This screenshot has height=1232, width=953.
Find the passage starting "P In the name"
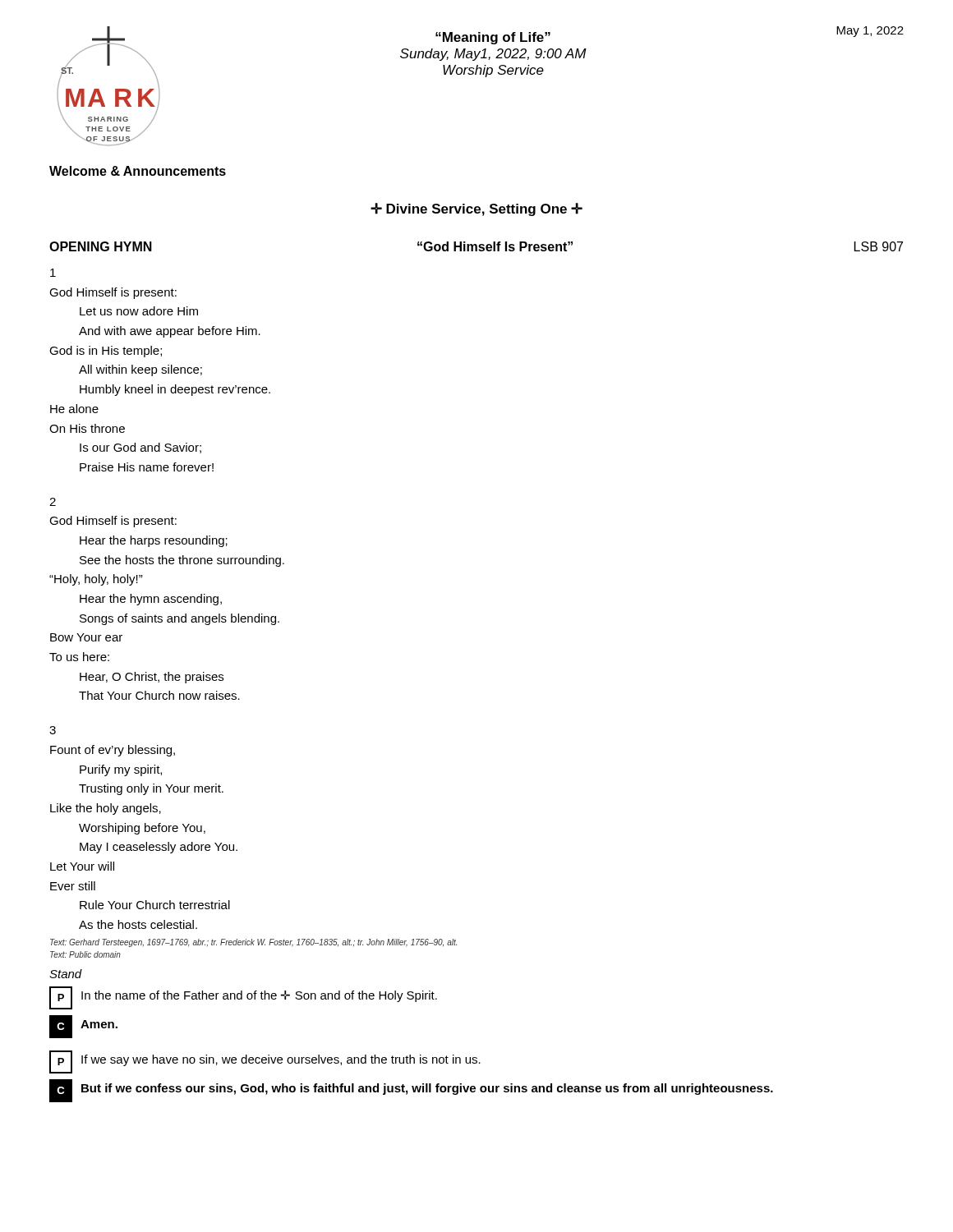pos(244,998)
